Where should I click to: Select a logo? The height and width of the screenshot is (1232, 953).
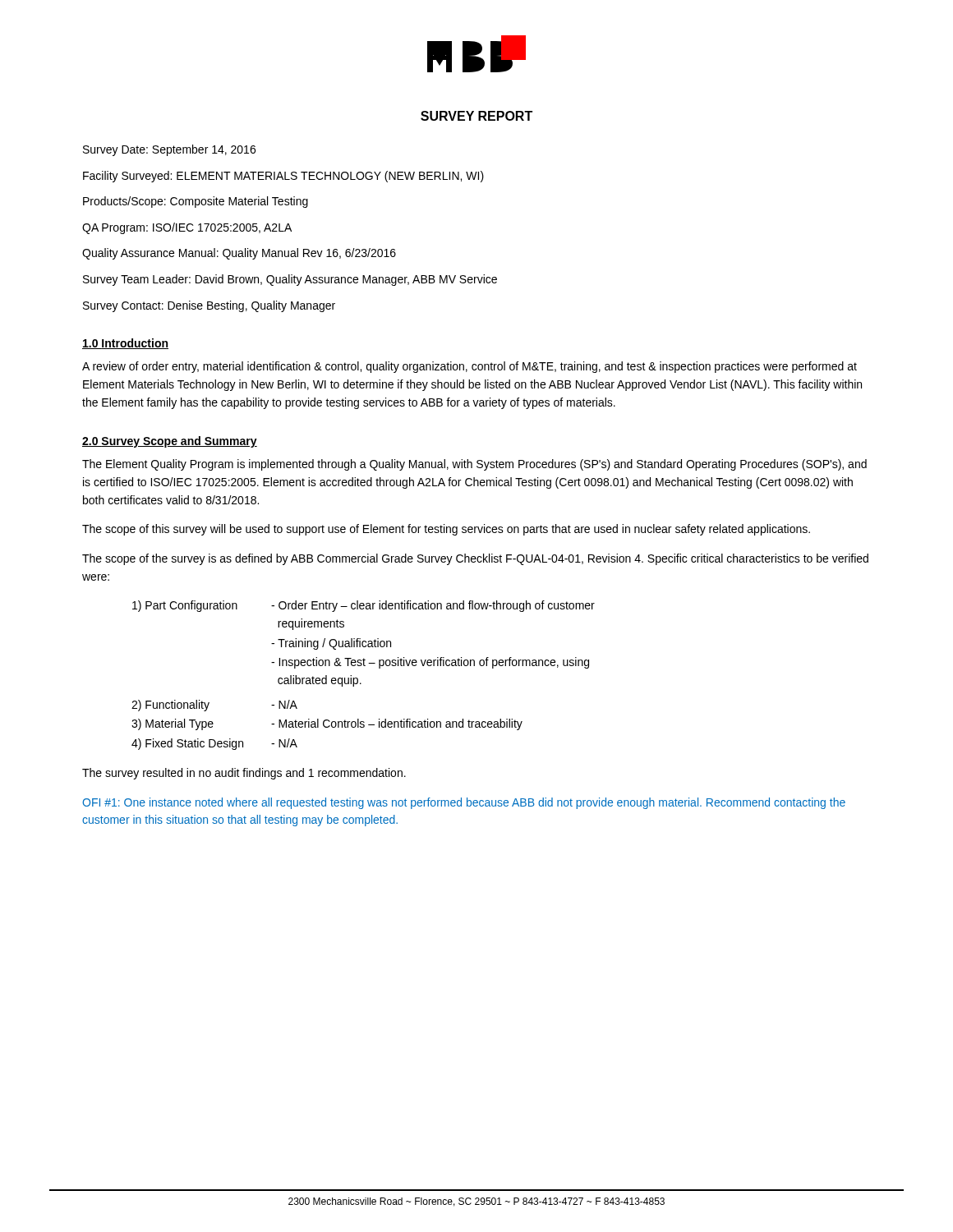point(476,67)
